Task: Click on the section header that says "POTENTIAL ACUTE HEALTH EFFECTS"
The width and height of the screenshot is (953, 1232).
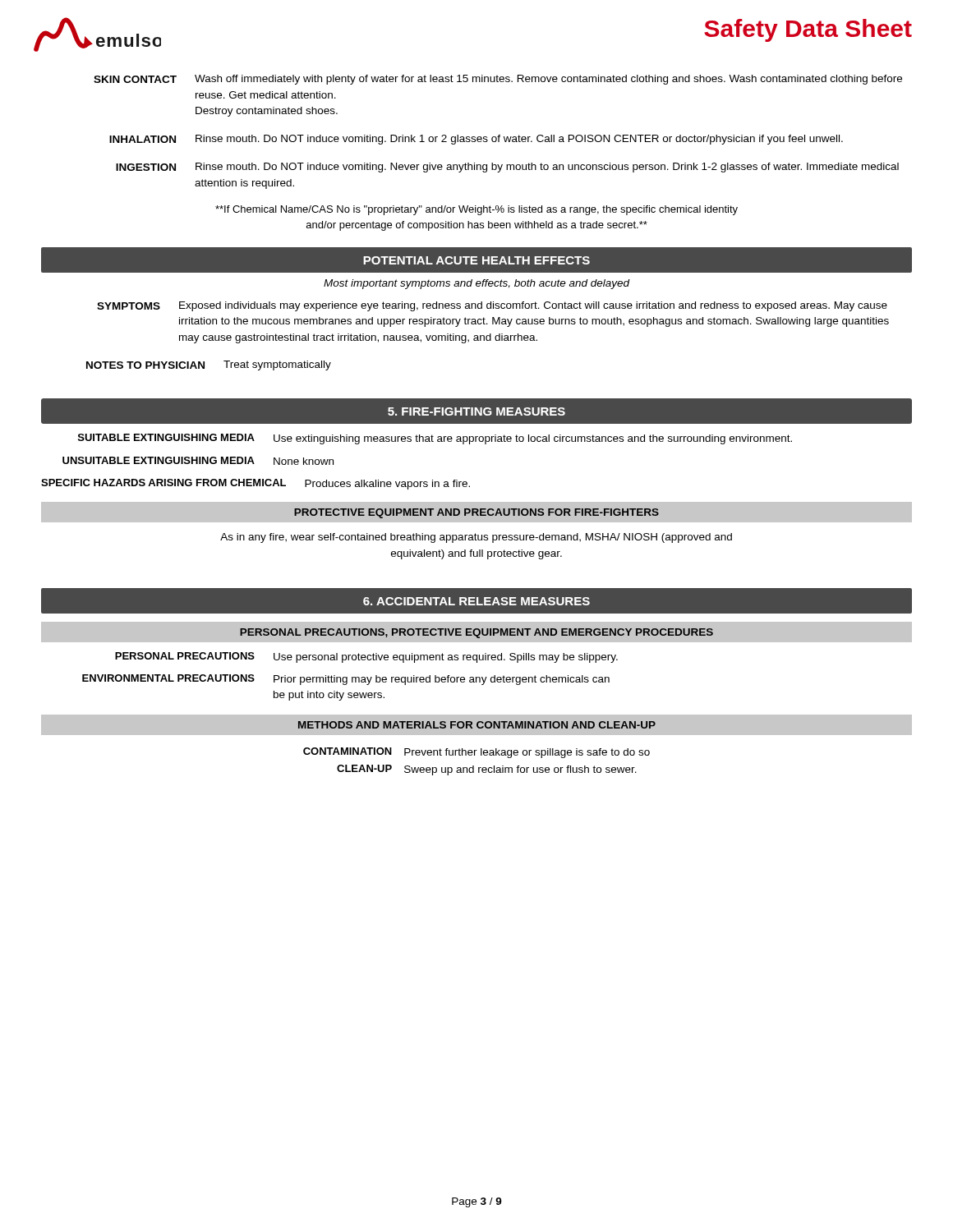Action: coord(476,260)
